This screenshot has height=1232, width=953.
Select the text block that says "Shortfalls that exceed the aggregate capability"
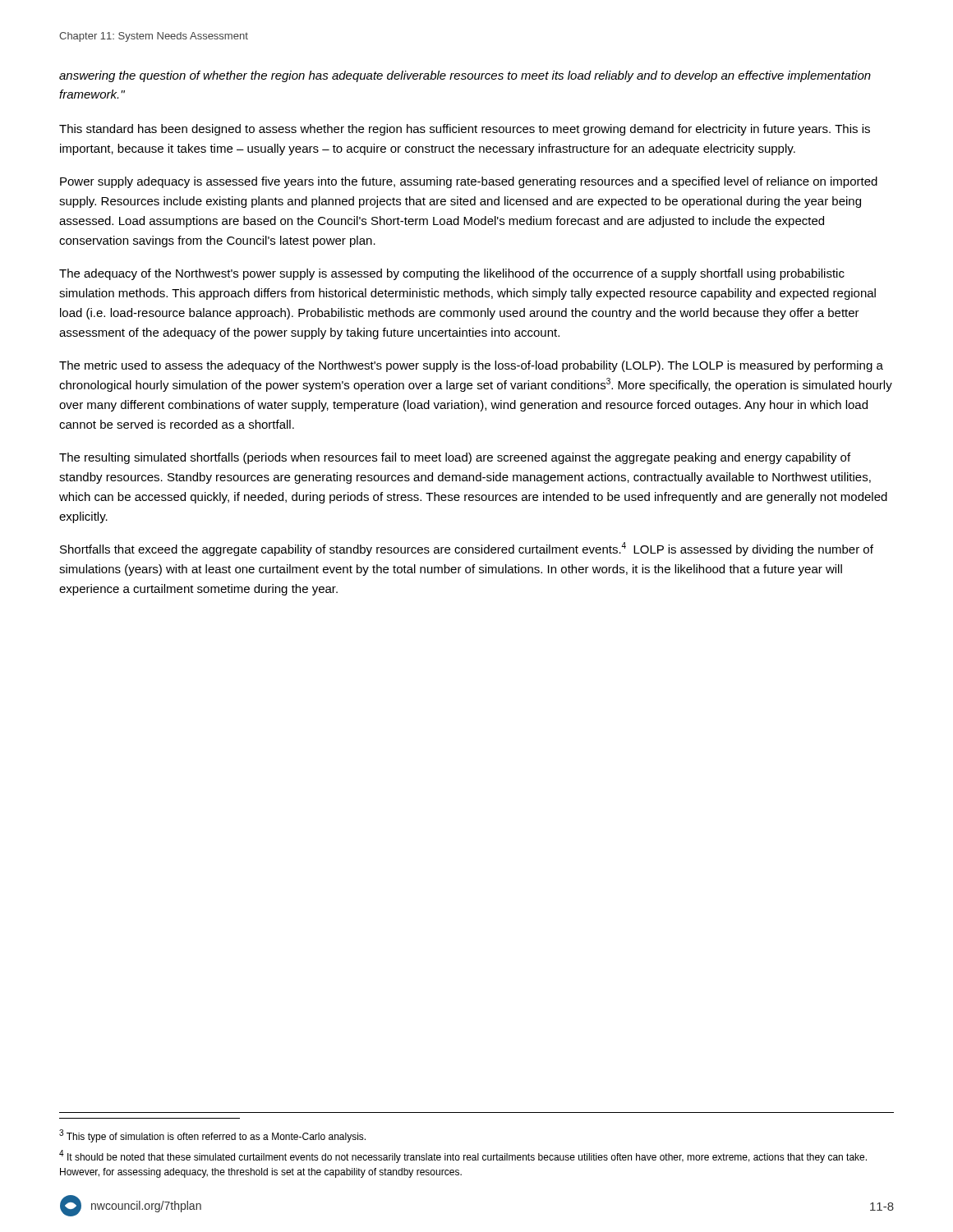[466, 568]
